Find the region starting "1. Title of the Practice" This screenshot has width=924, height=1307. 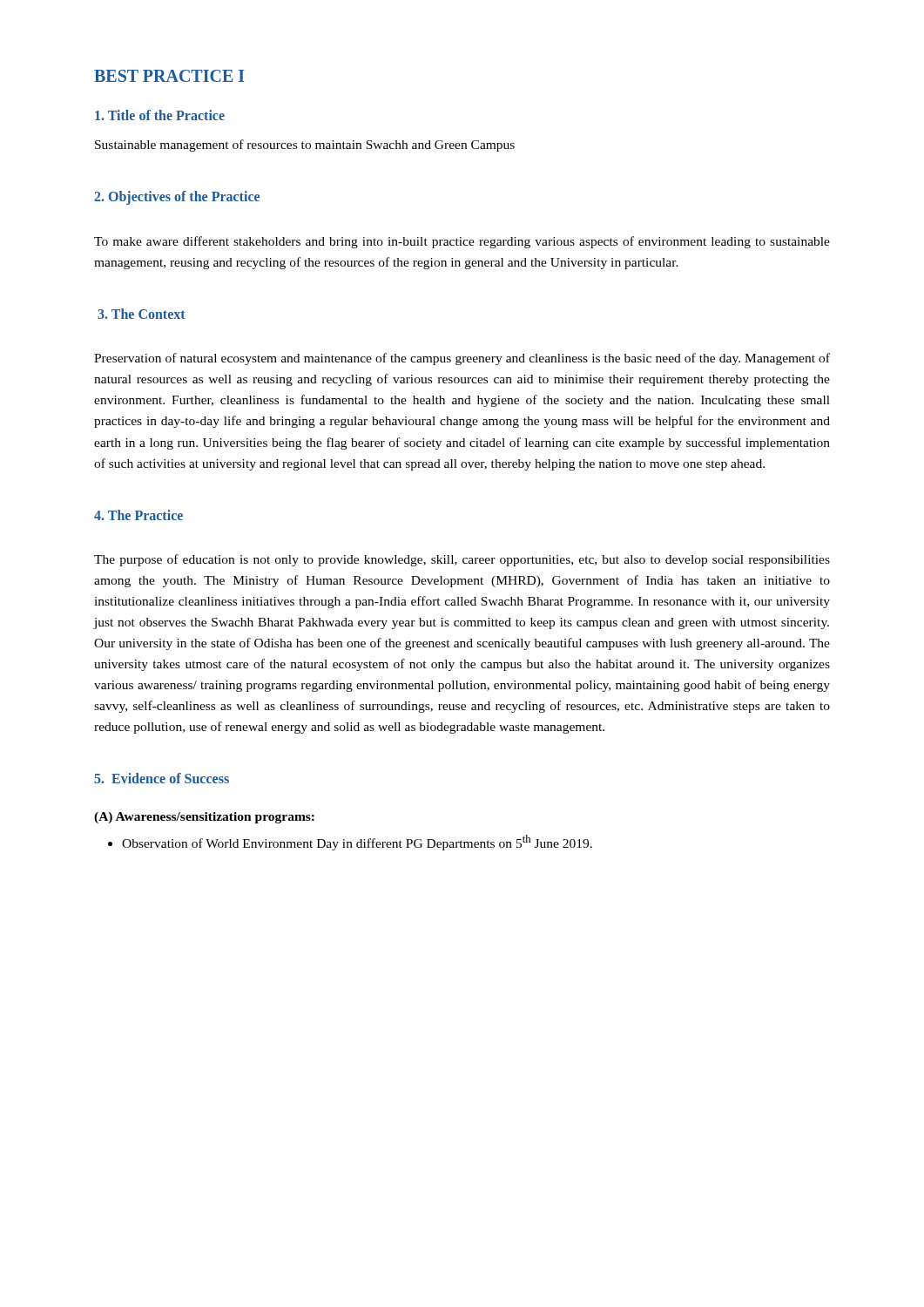pyautogui.click(x=160, y=115)
